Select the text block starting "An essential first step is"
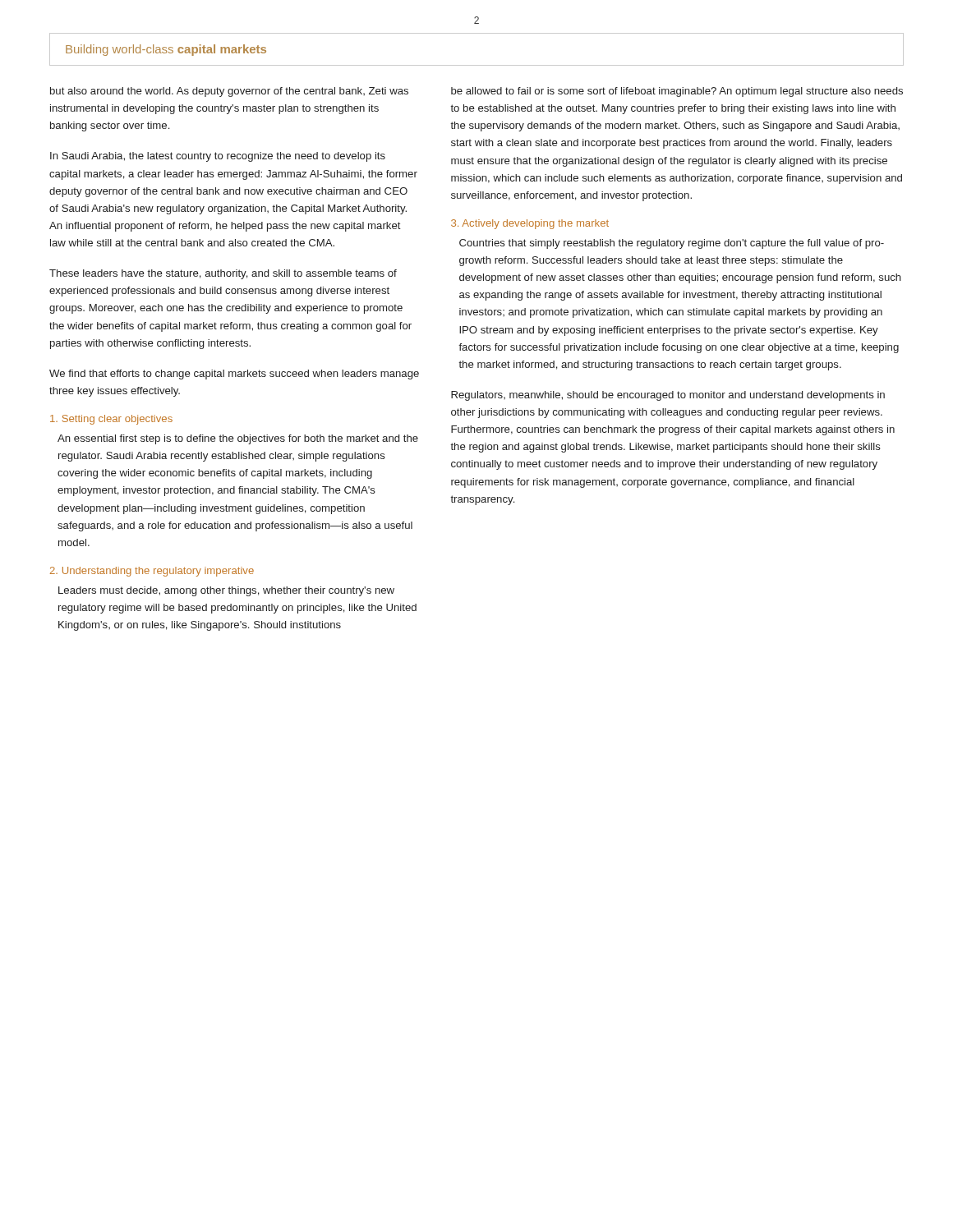The width and height of the screenshot is (953, 1232). (238, 490)
